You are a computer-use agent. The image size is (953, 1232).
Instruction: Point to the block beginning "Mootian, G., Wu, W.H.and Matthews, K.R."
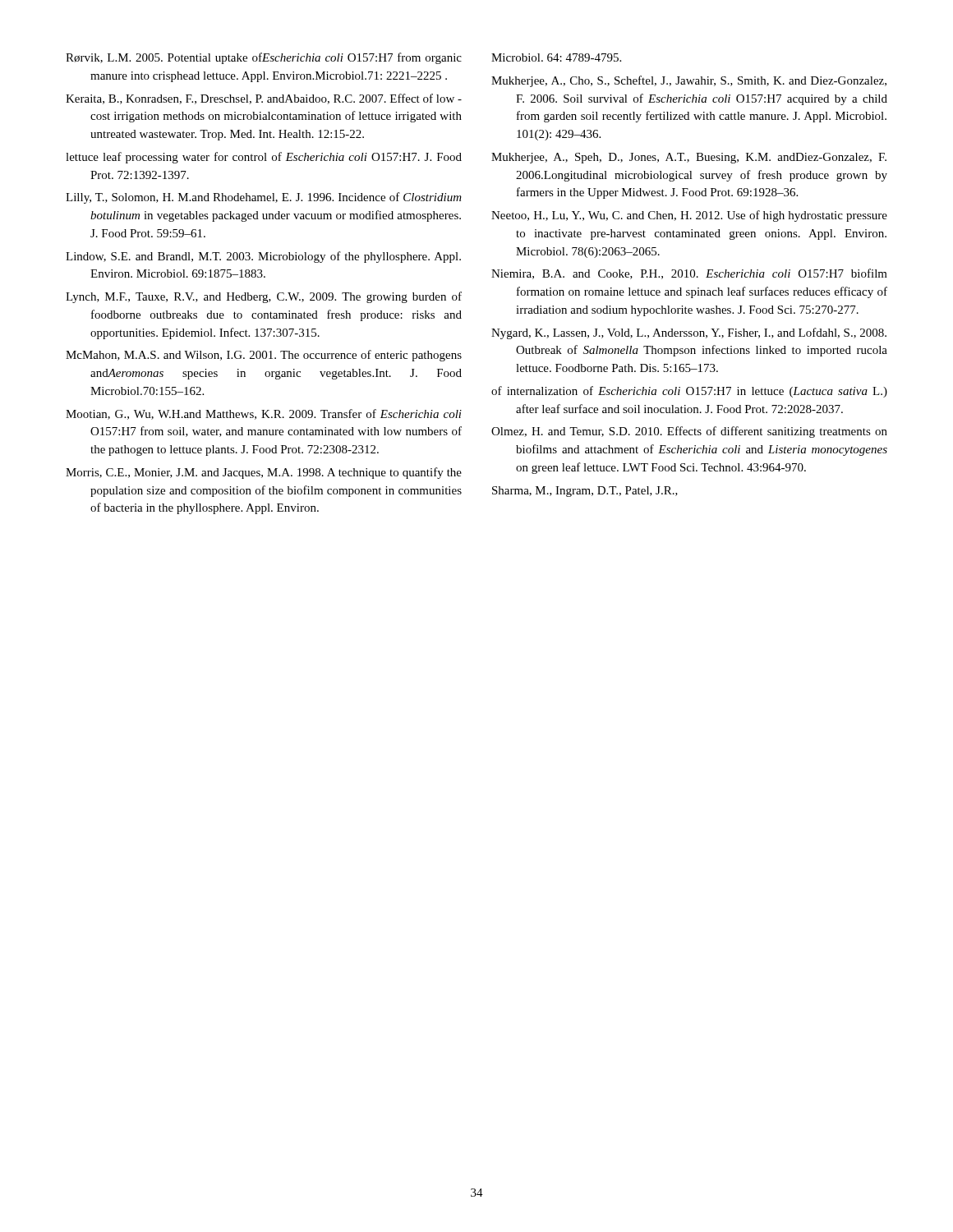tap(264, 431)
